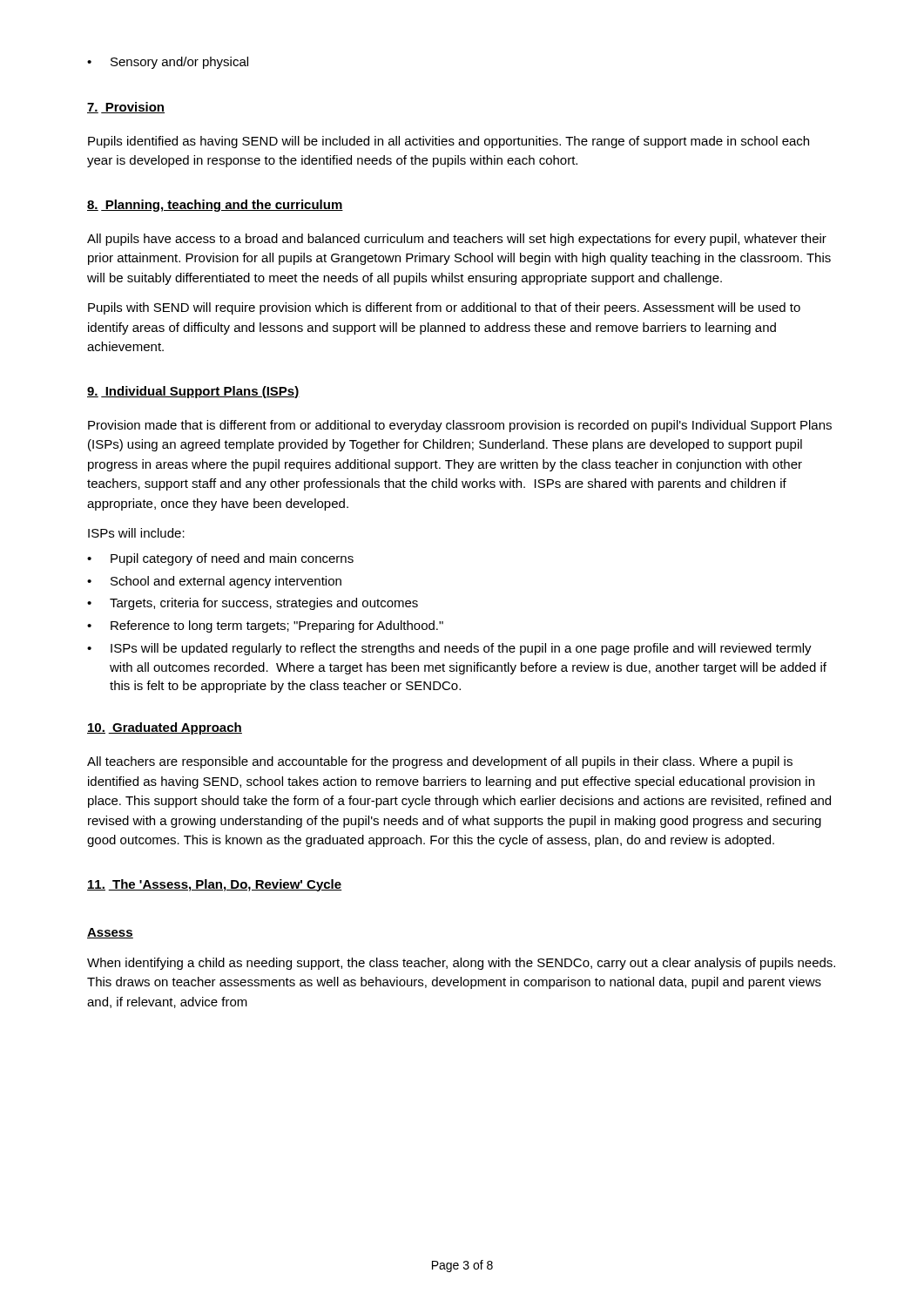Locate the text block containing "Pupils with SEND will require"
924x1307 pixels.
[x=444, y=327]
